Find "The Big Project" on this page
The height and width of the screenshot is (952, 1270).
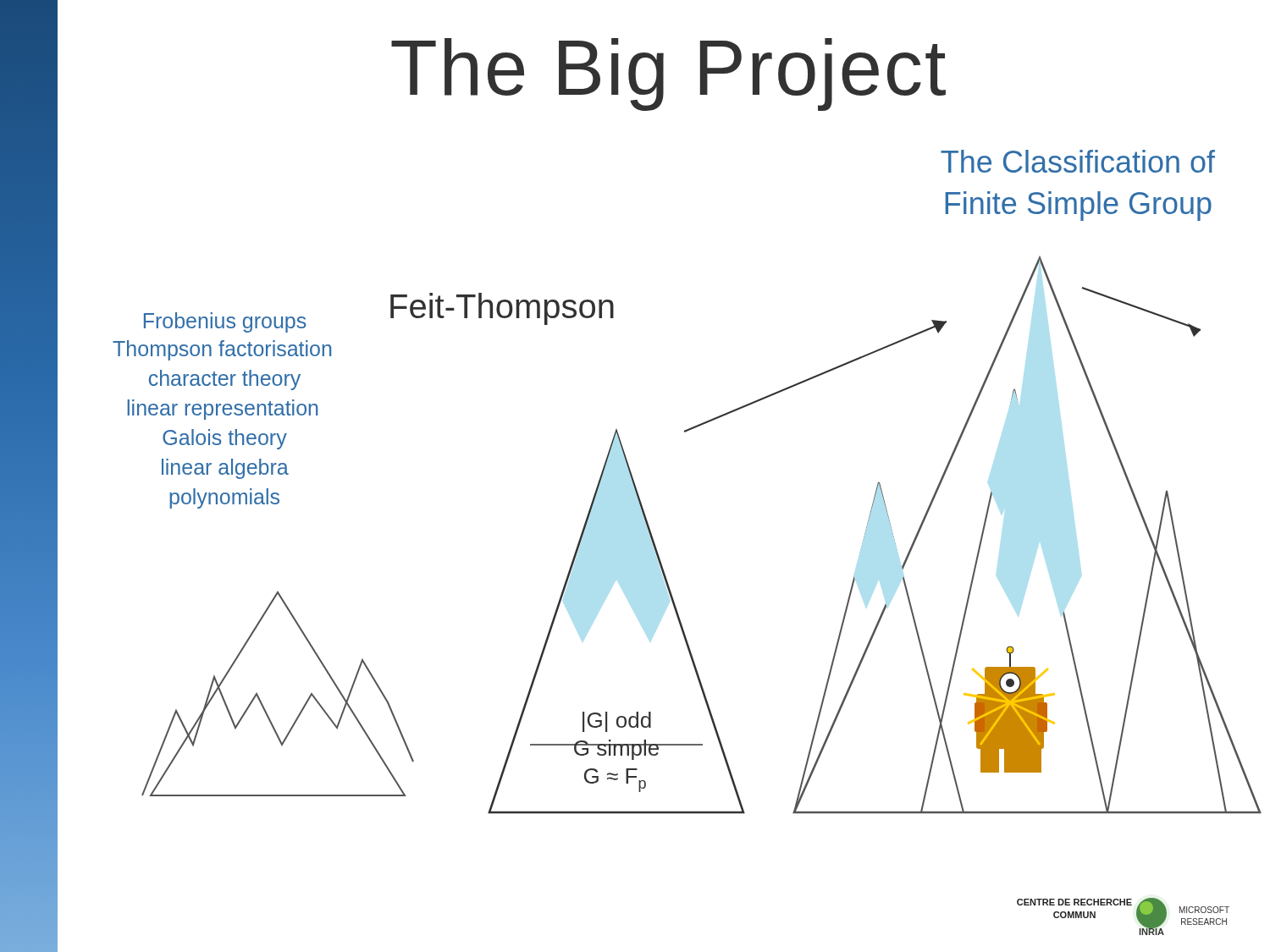pyautogui.click(x=669, y=68)
